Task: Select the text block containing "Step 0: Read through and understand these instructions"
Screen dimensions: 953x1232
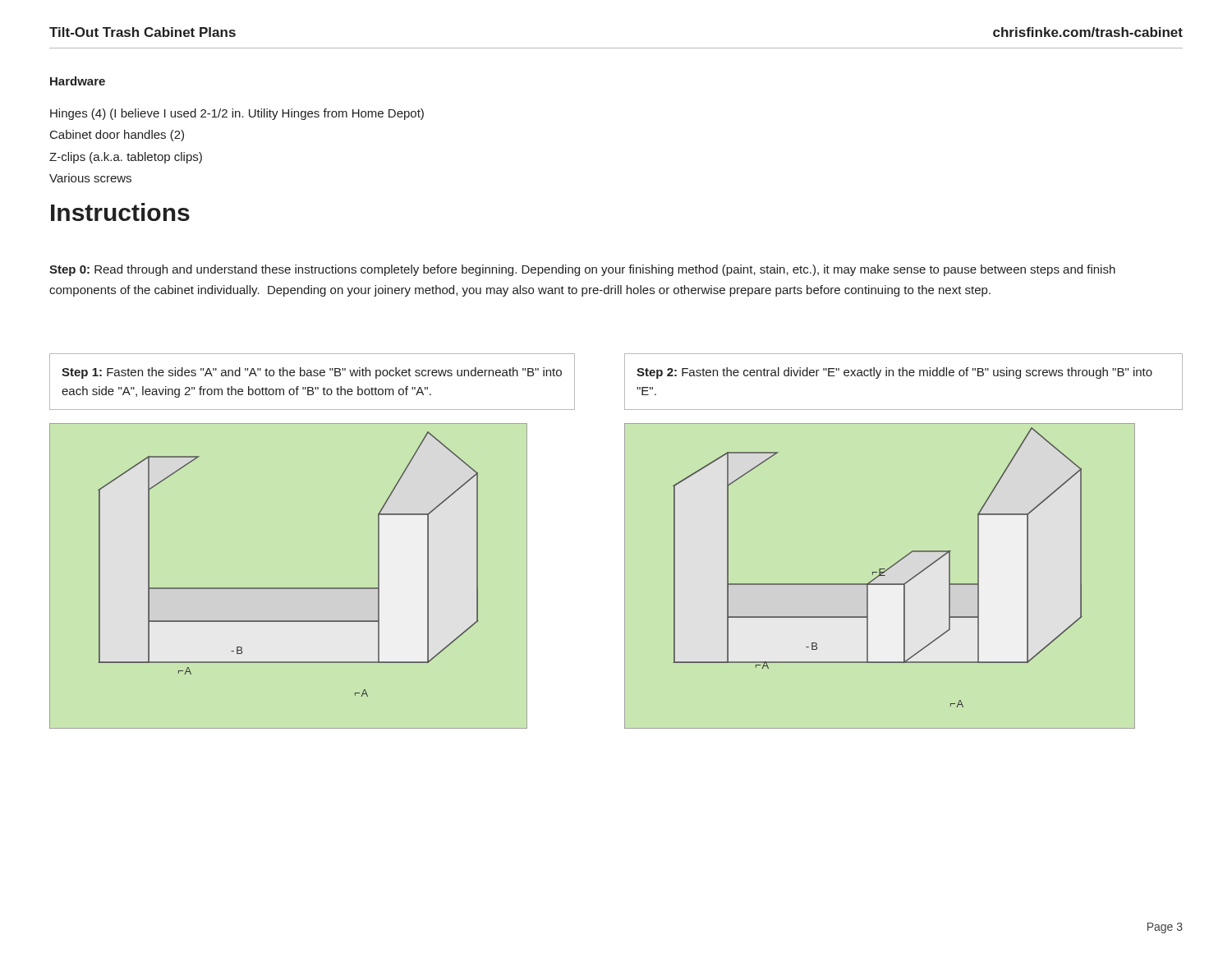Action: 582,279
